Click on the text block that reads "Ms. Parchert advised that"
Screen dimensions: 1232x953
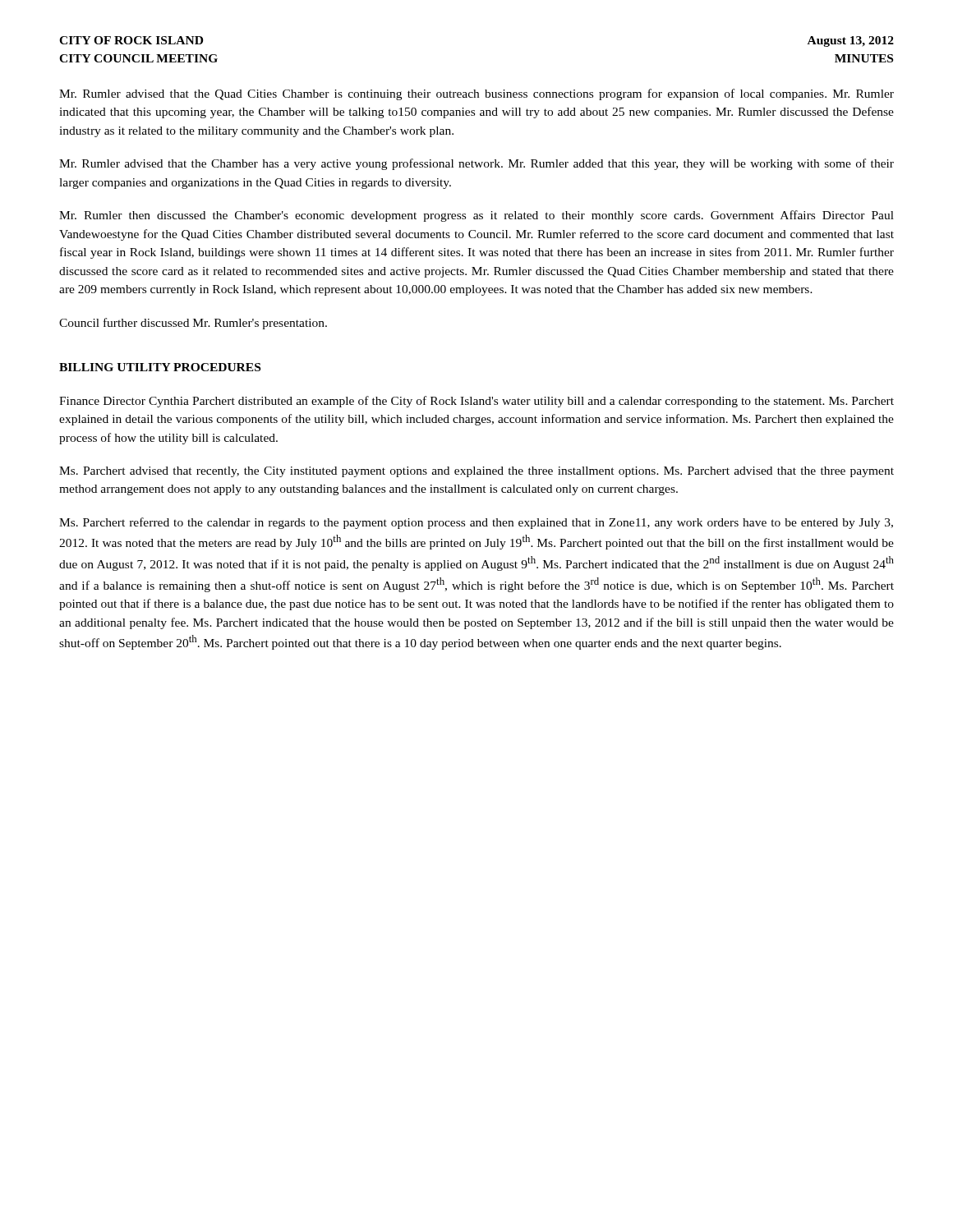[476, 479]
